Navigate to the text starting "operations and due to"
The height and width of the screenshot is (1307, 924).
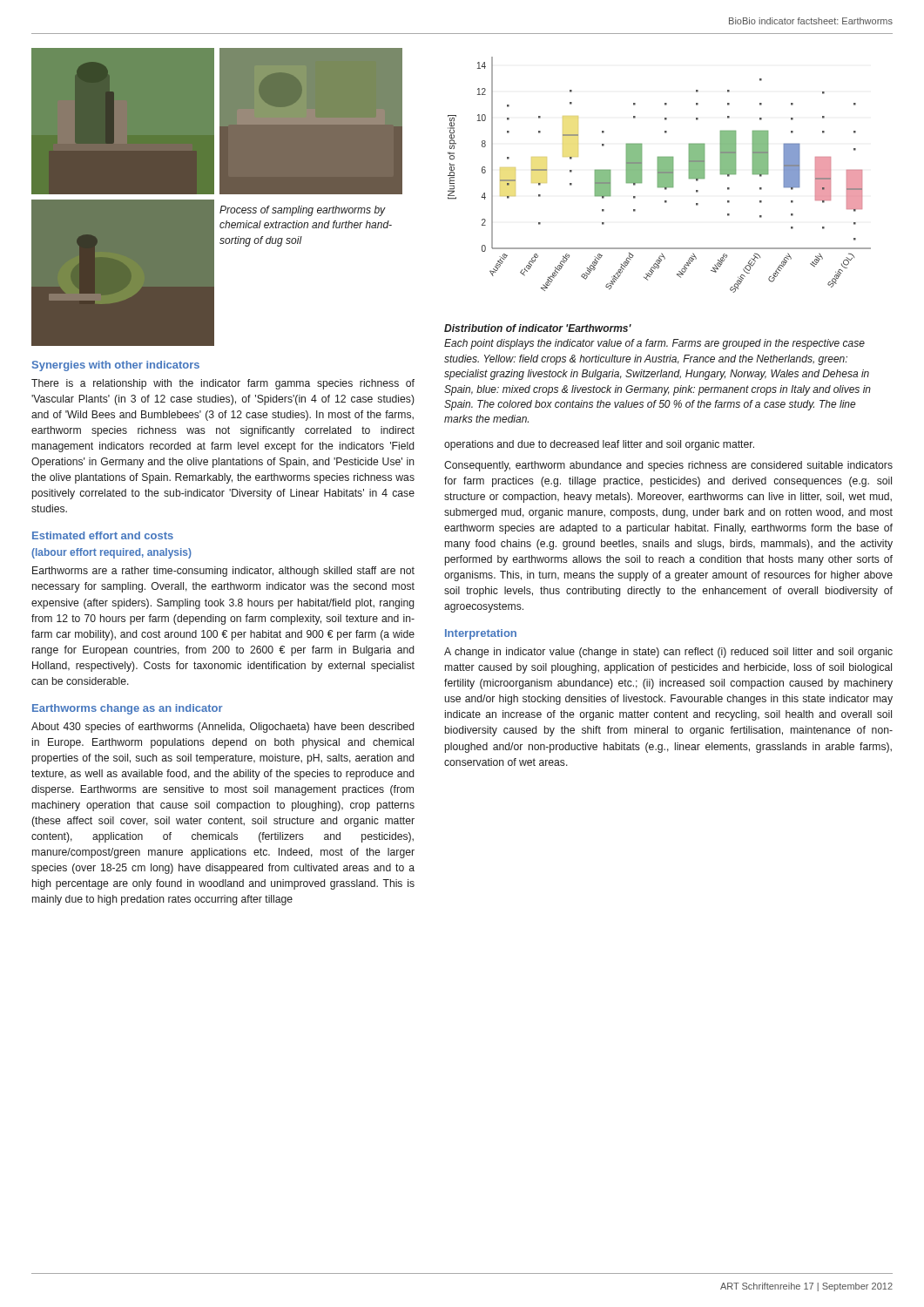(x=600, y=444)
